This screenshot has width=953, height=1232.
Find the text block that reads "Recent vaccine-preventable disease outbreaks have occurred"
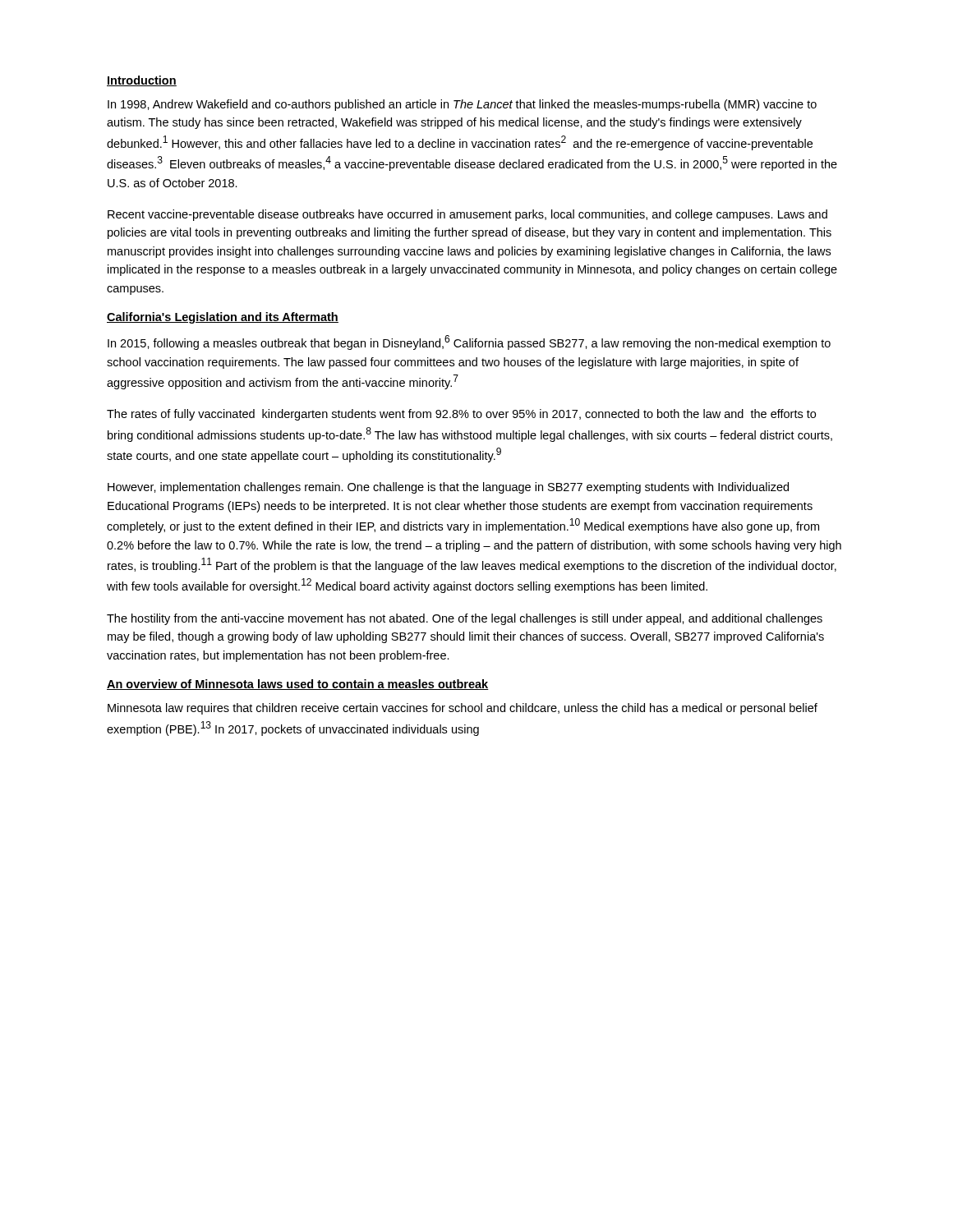[472, 251]
